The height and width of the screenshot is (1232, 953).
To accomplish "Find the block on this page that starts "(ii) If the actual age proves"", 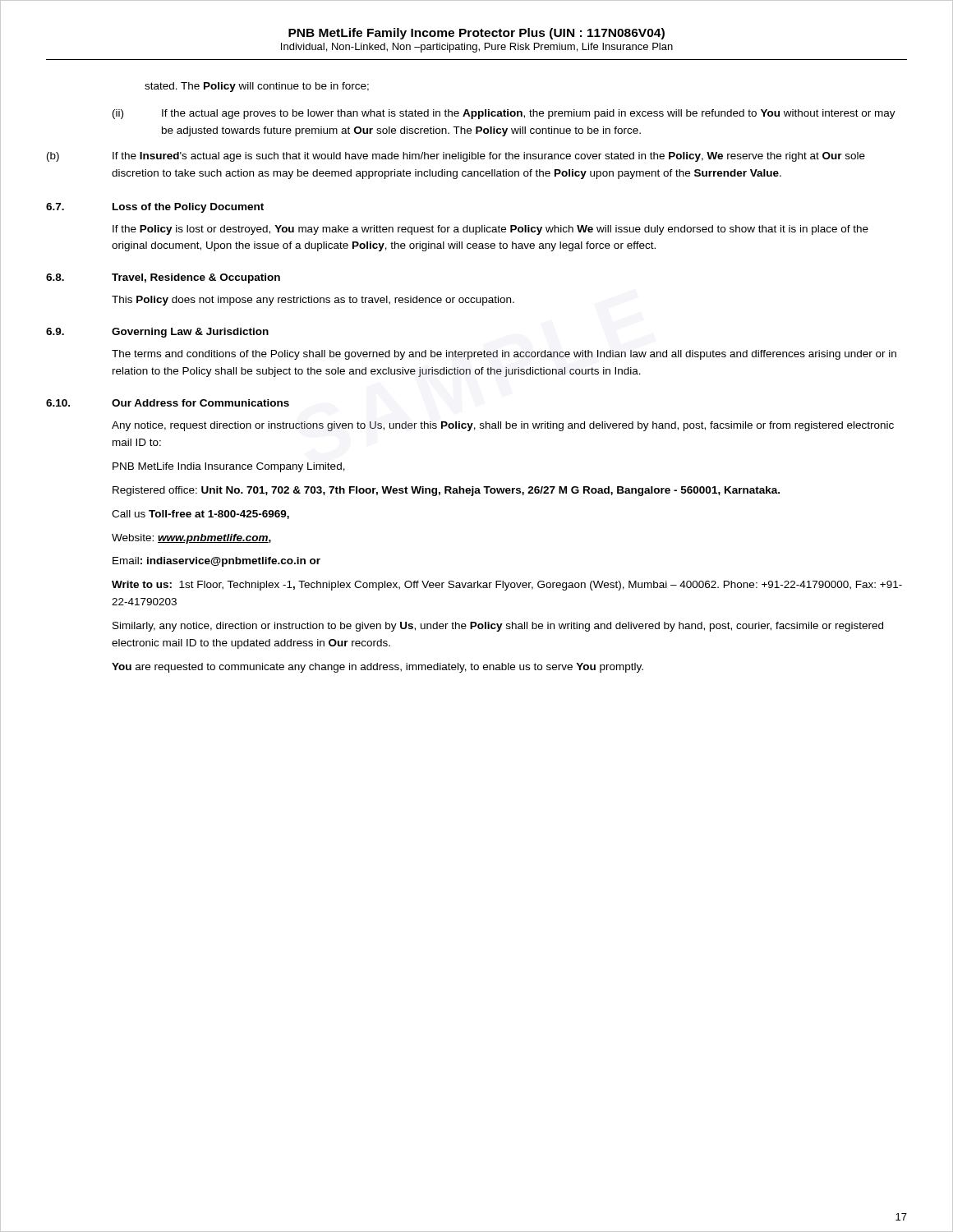I will 509,122.
